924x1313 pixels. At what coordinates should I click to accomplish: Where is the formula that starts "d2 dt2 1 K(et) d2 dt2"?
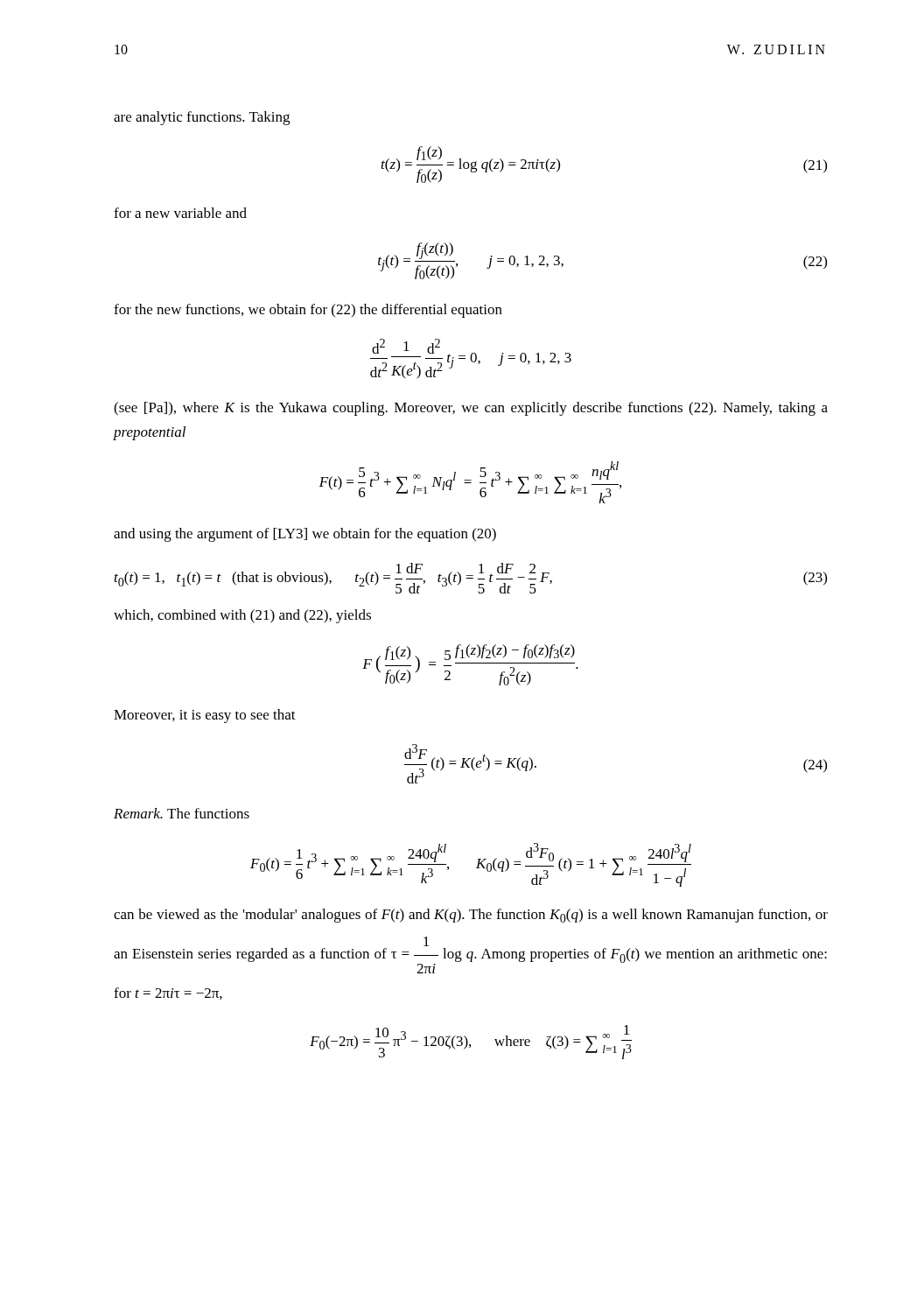click(471, 359)
